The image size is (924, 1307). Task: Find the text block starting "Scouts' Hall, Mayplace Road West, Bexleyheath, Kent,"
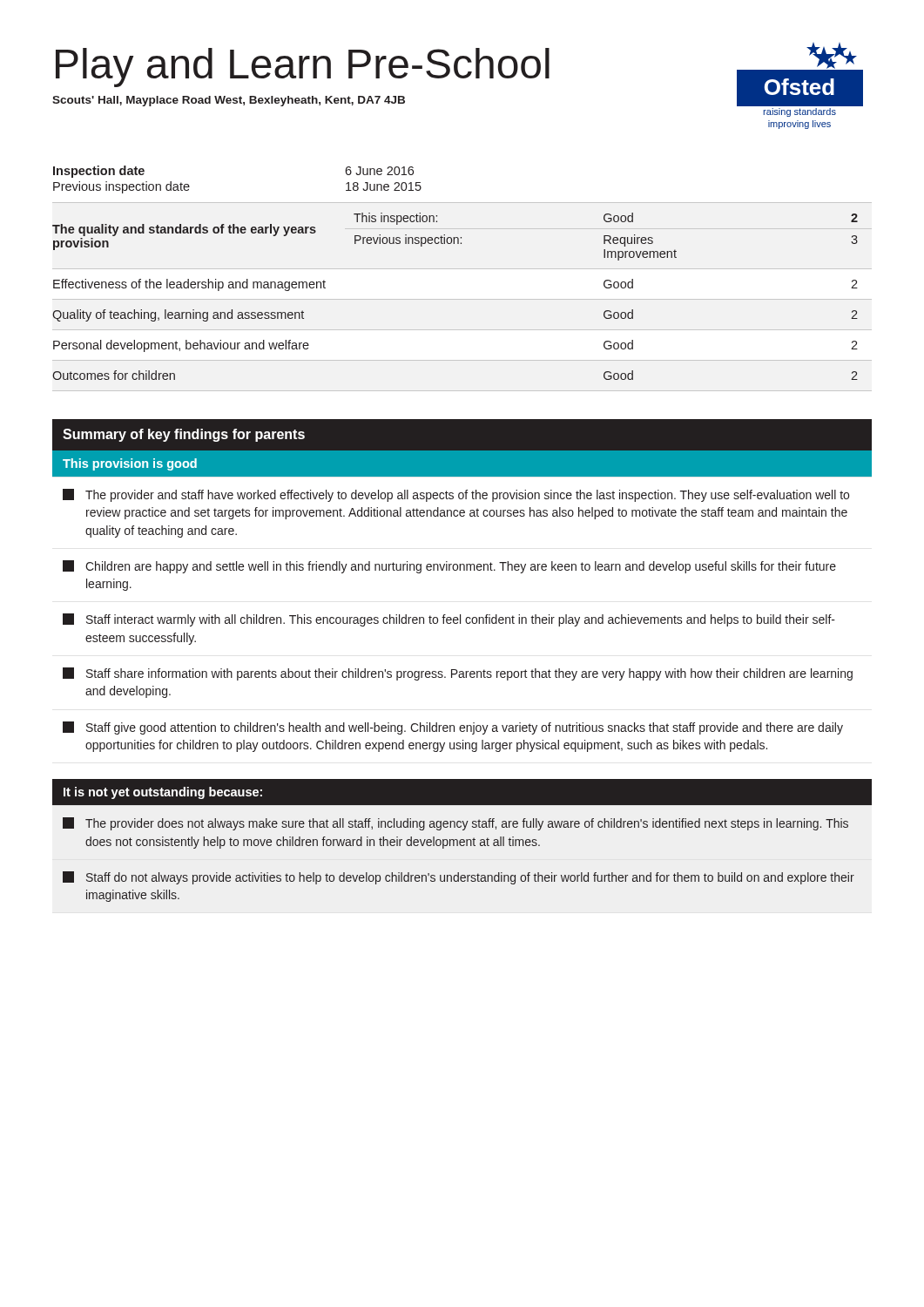[x=229, y=100]
